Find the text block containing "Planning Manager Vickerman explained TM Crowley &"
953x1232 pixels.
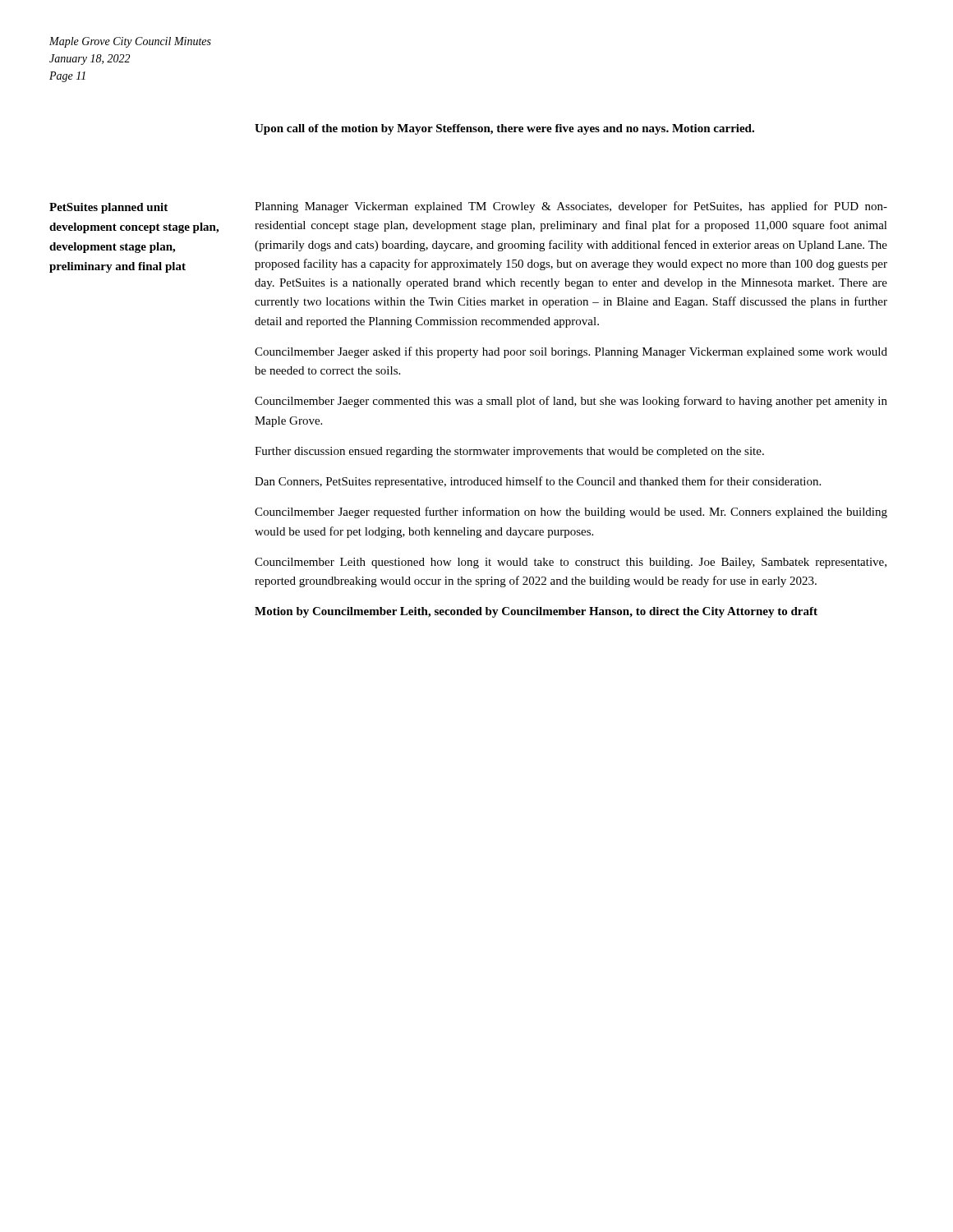coord(571,264)
